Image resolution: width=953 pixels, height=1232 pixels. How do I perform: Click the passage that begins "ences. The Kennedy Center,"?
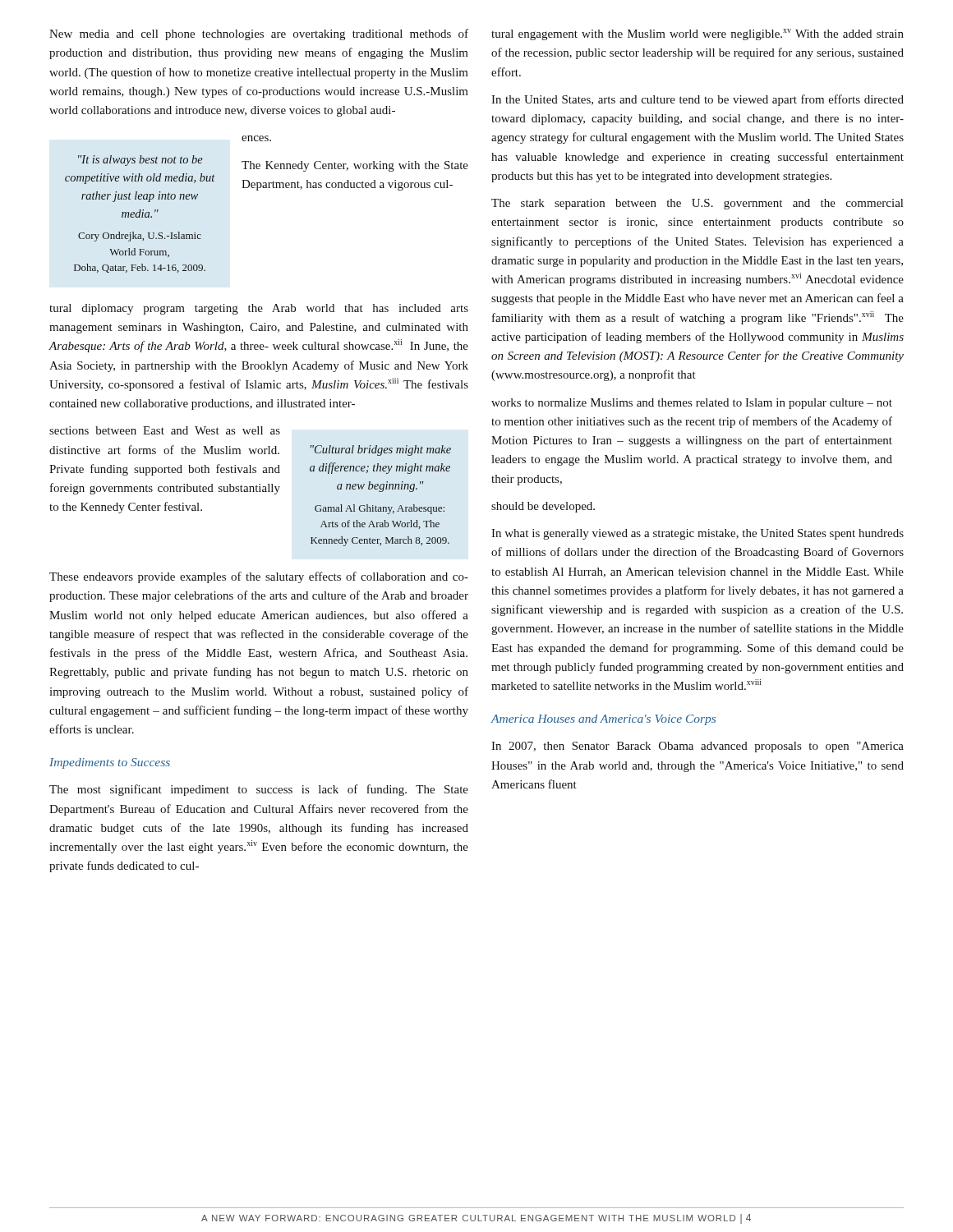point(355,161)
